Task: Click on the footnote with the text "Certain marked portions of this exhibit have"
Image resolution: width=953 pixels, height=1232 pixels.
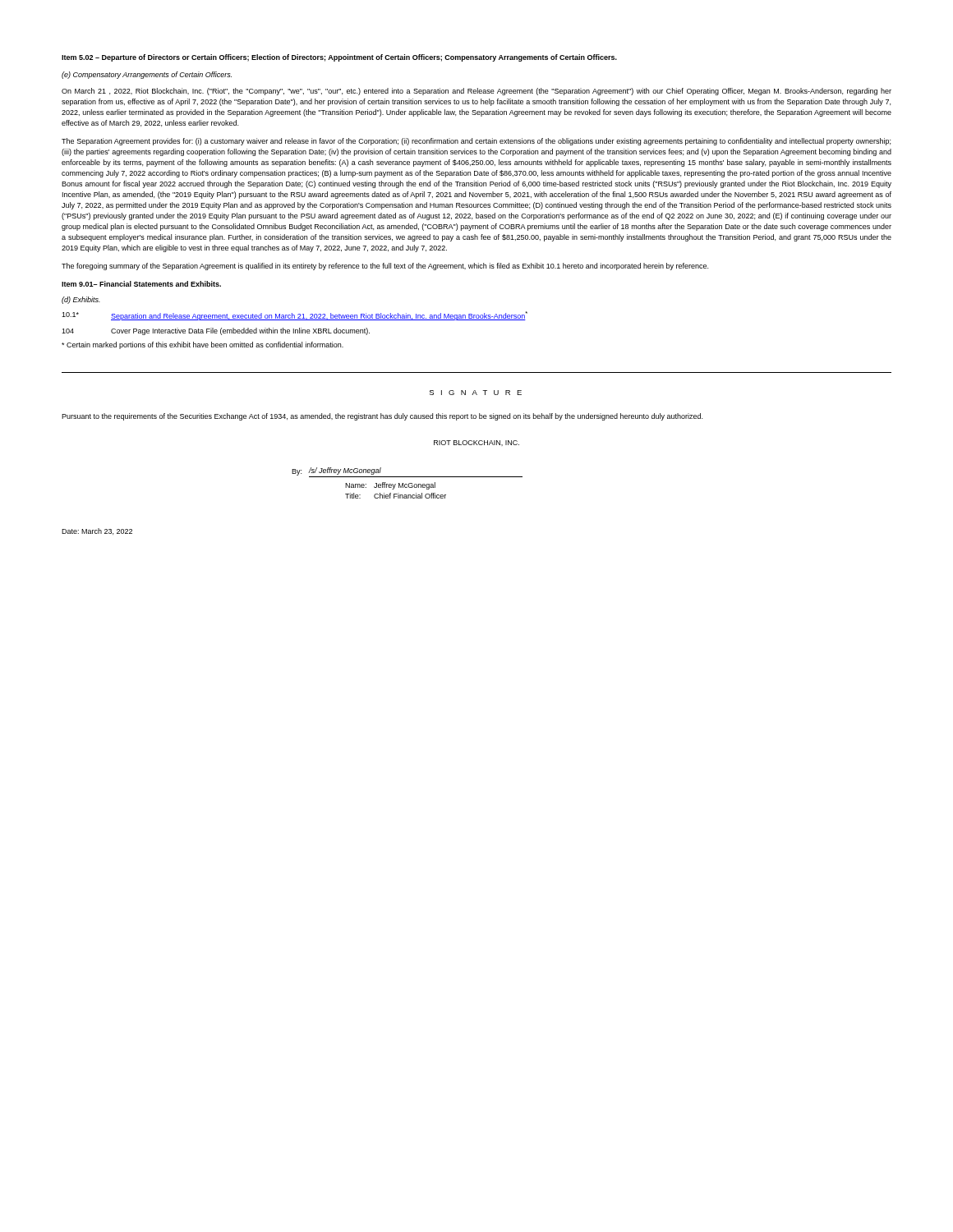Action: pos(203,345)
